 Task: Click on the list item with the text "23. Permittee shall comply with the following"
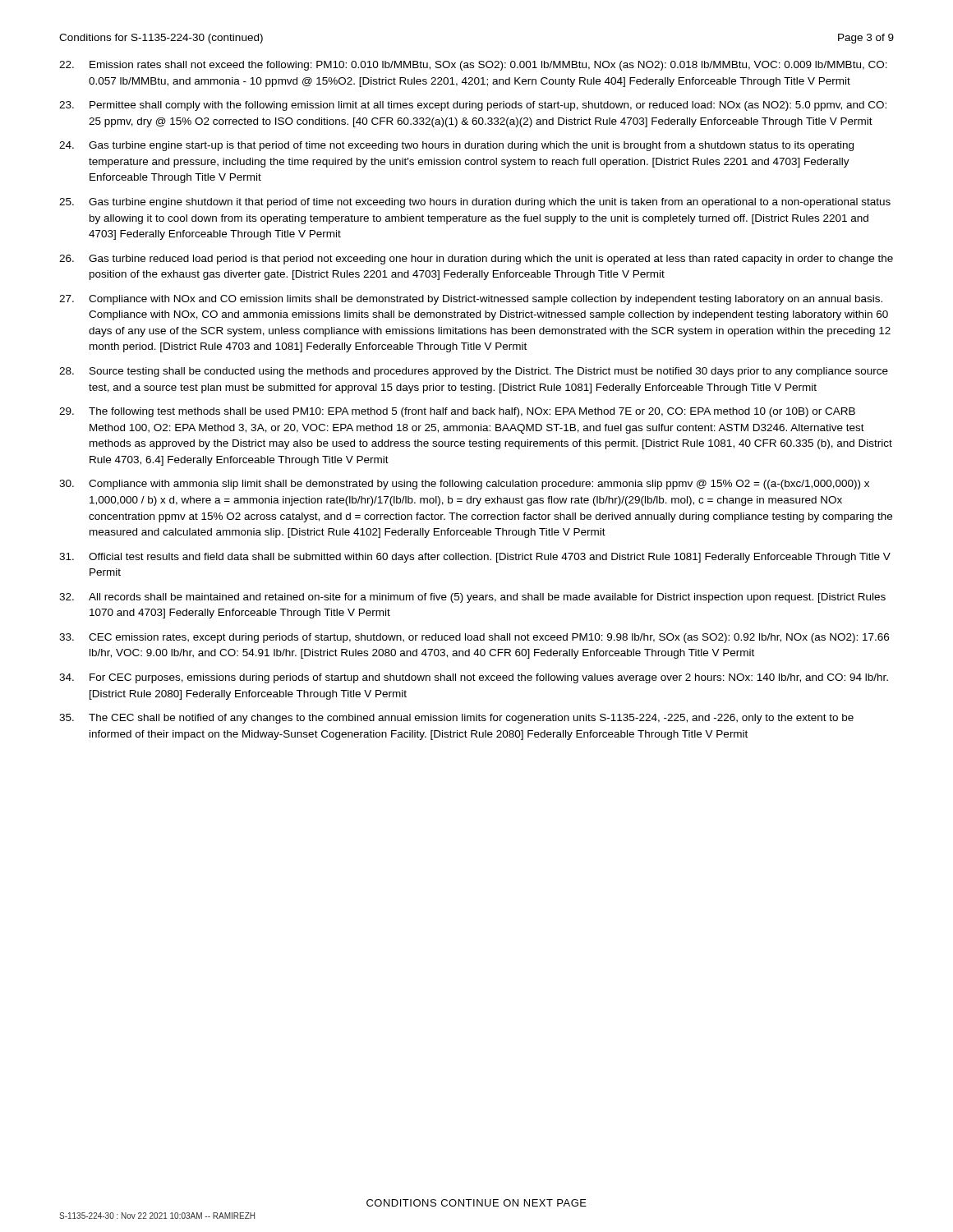(476, 113)
